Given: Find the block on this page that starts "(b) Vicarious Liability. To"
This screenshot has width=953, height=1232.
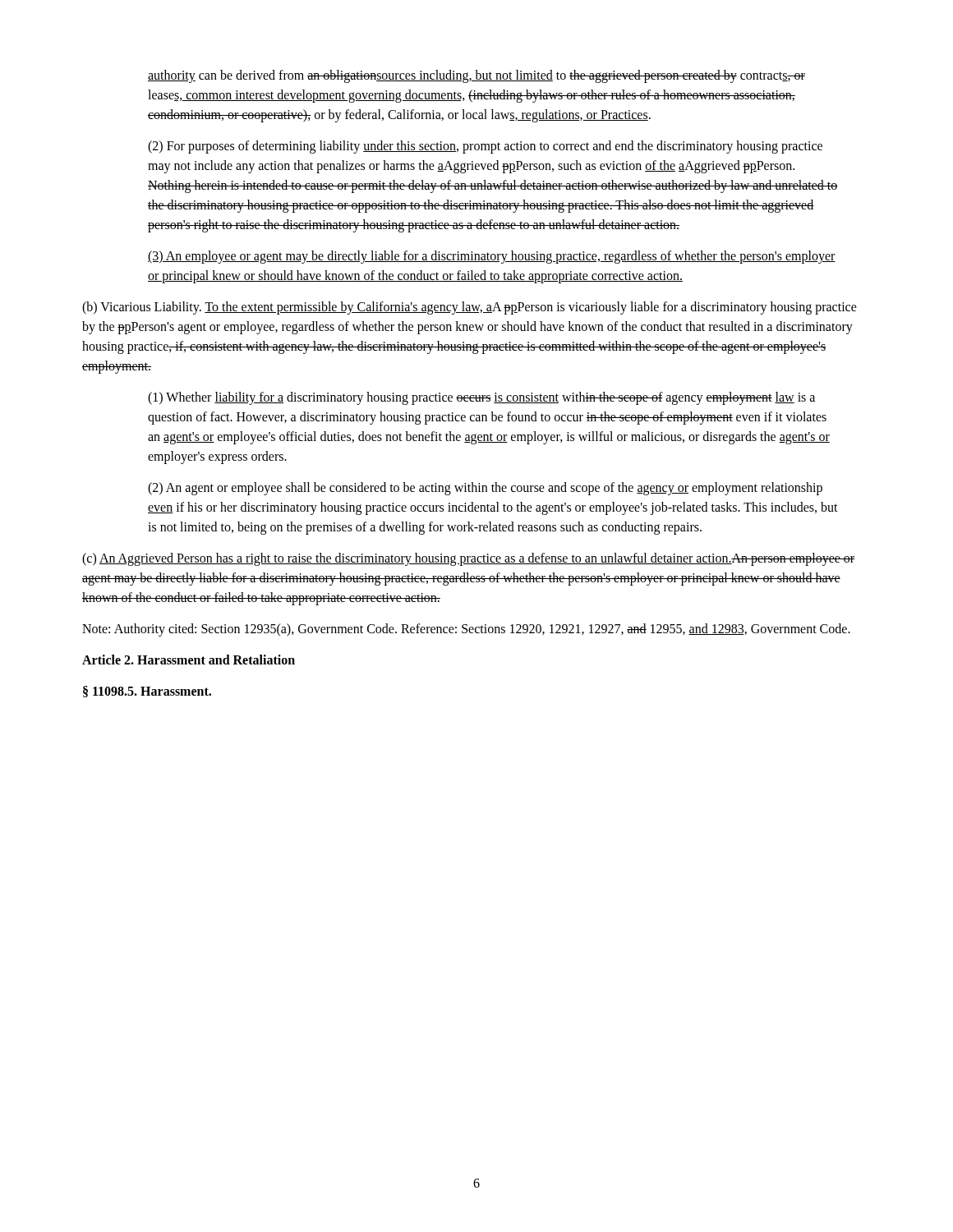Looking at the screenshot, I should [x=476, y=337].
